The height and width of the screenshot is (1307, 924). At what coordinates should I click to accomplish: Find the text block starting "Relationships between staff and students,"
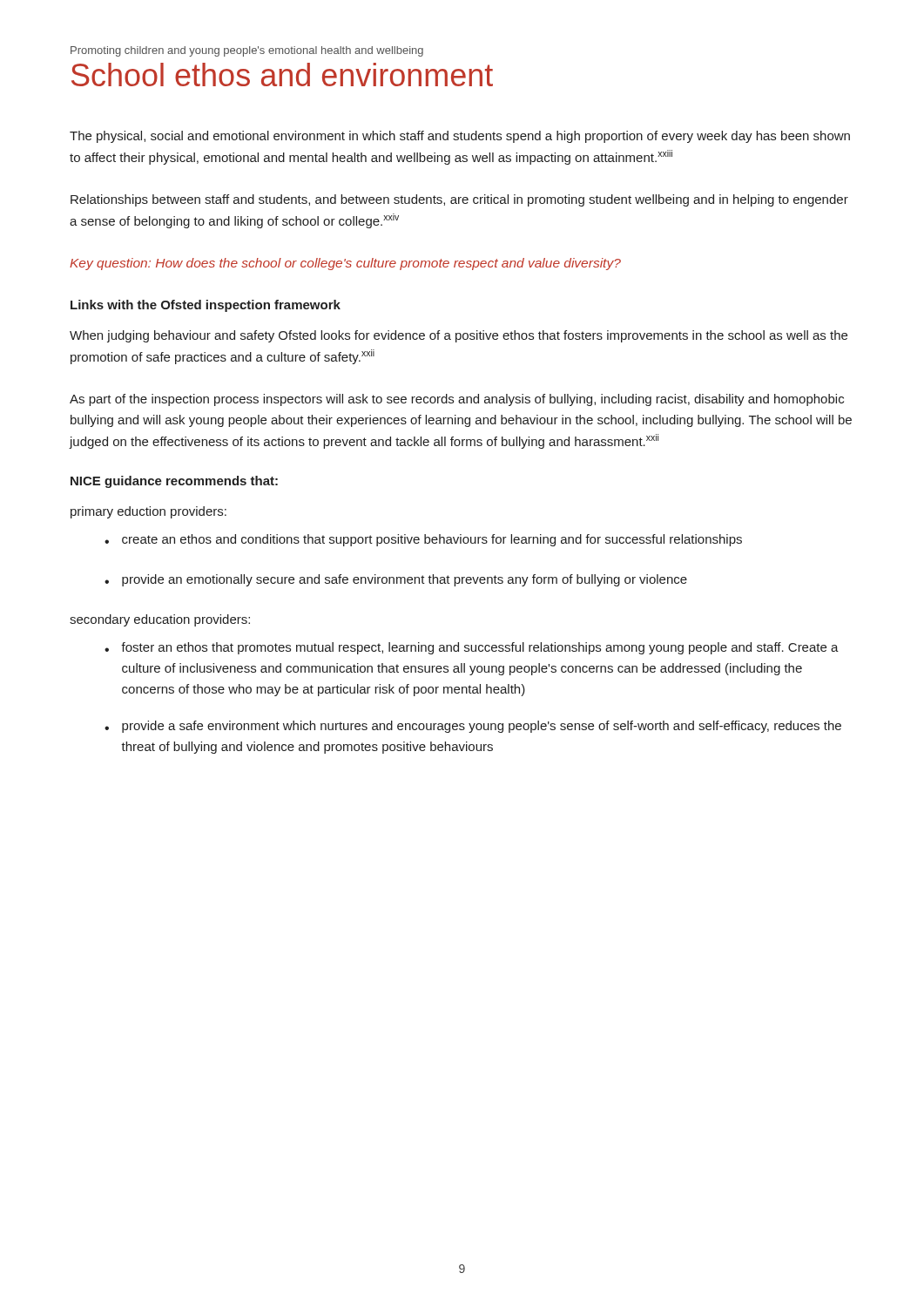462,211
